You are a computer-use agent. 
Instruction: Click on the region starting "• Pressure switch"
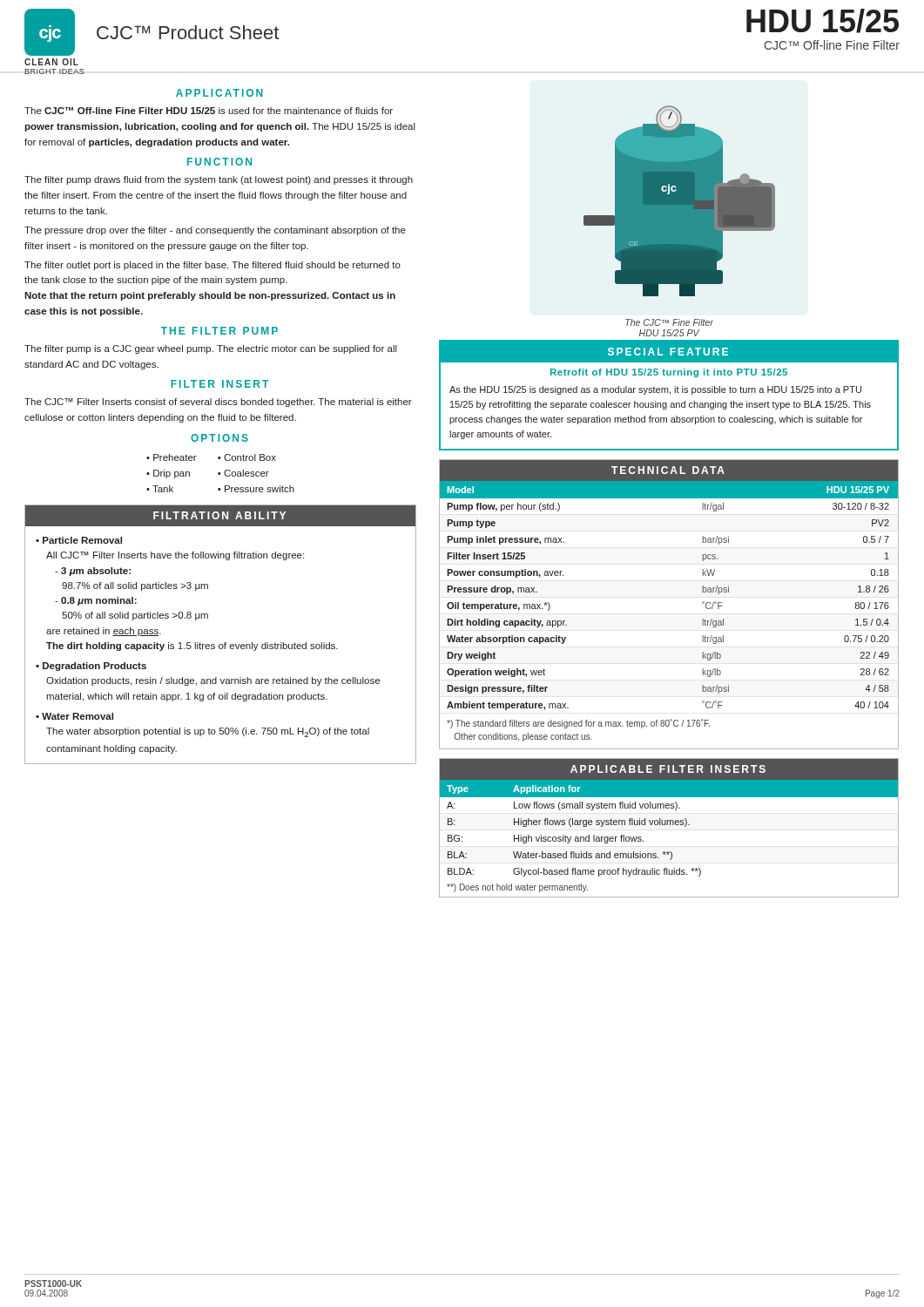coord(256,489)
